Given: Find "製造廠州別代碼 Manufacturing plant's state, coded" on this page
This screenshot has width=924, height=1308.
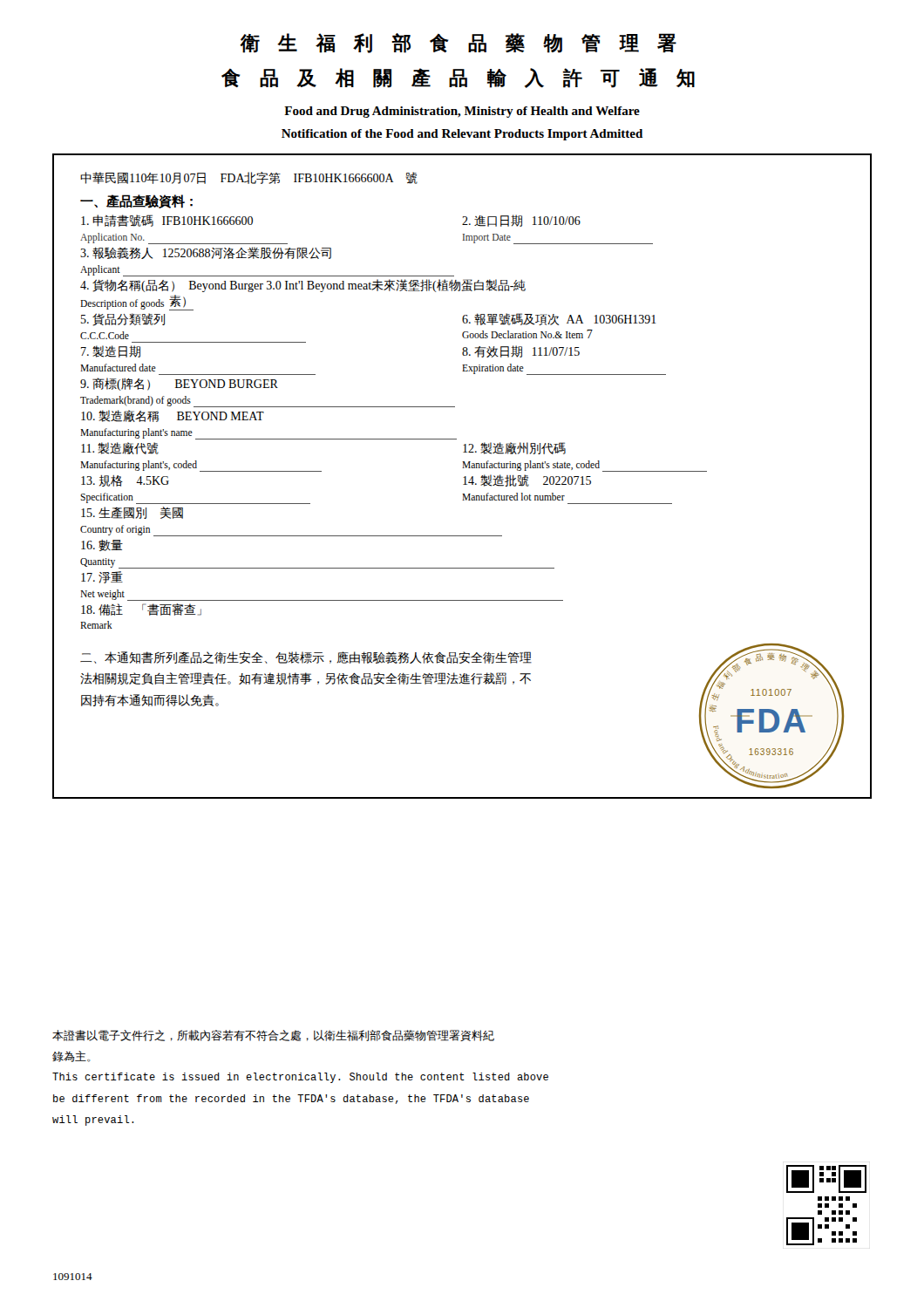Looking at the screenshot, I should 585,457.
